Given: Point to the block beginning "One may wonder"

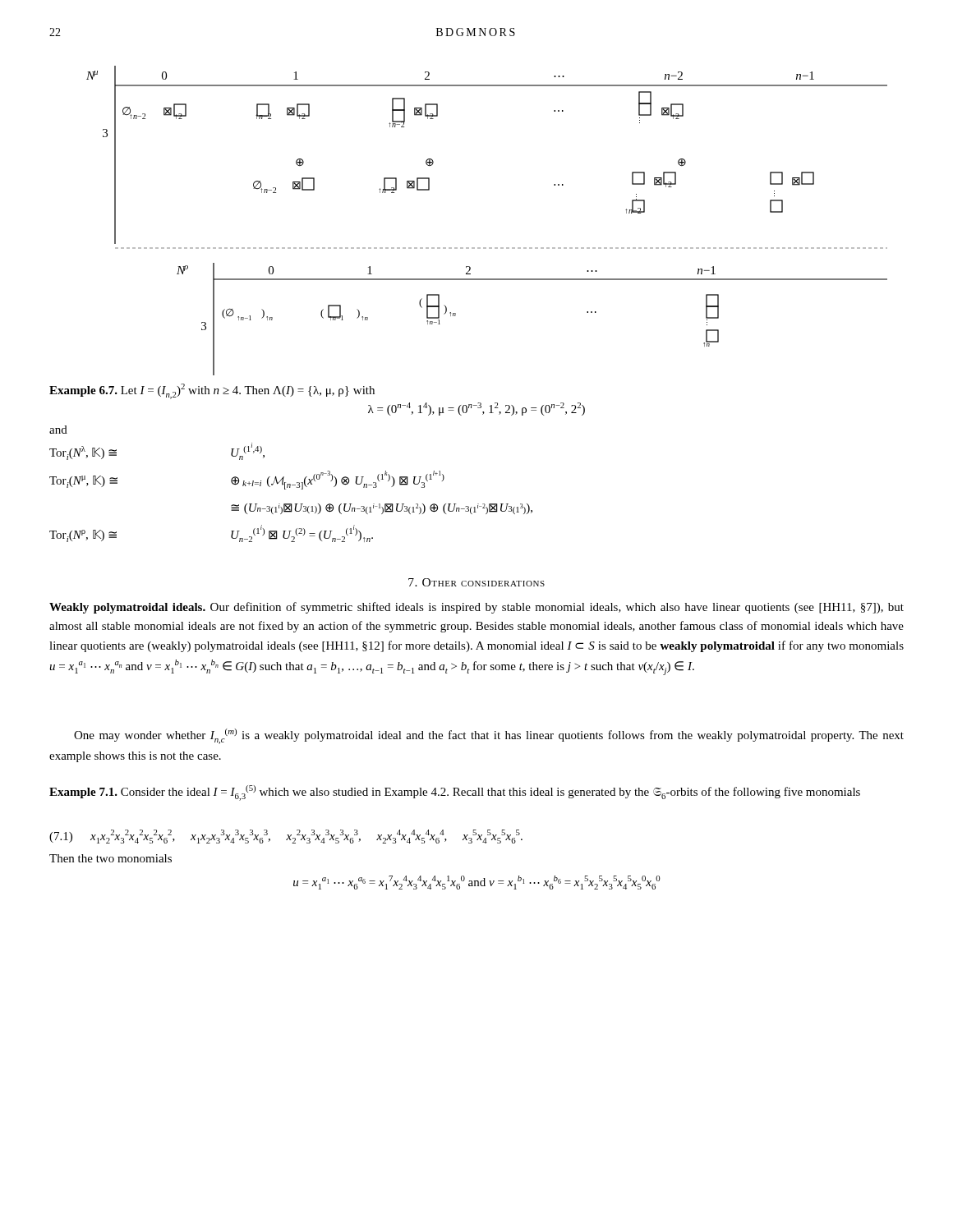Looking at the screenshot, I should point(476,744).
